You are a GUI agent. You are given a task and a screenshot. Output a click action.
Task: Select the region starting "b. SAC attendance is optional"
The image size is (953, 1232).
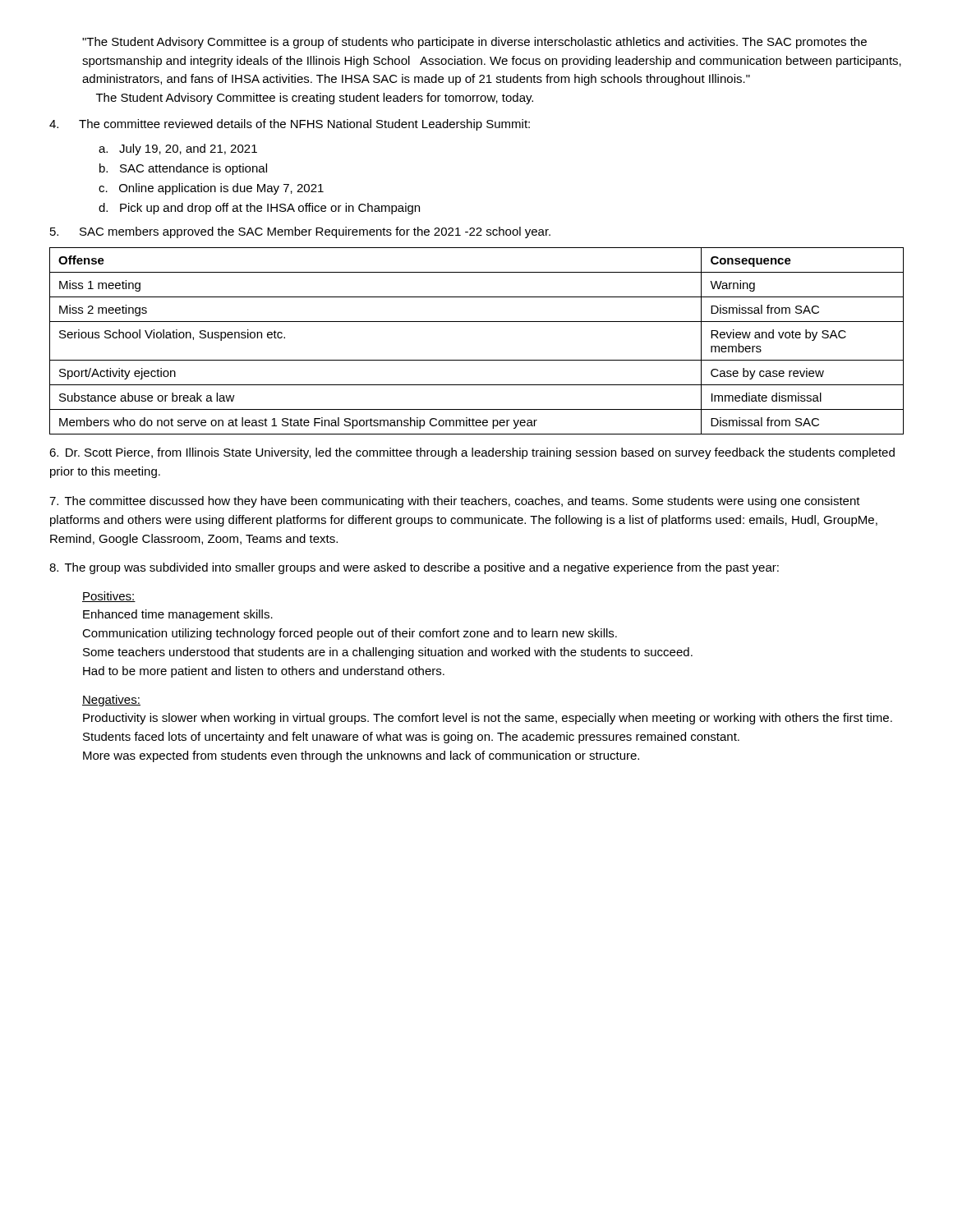tap(183, 168)
